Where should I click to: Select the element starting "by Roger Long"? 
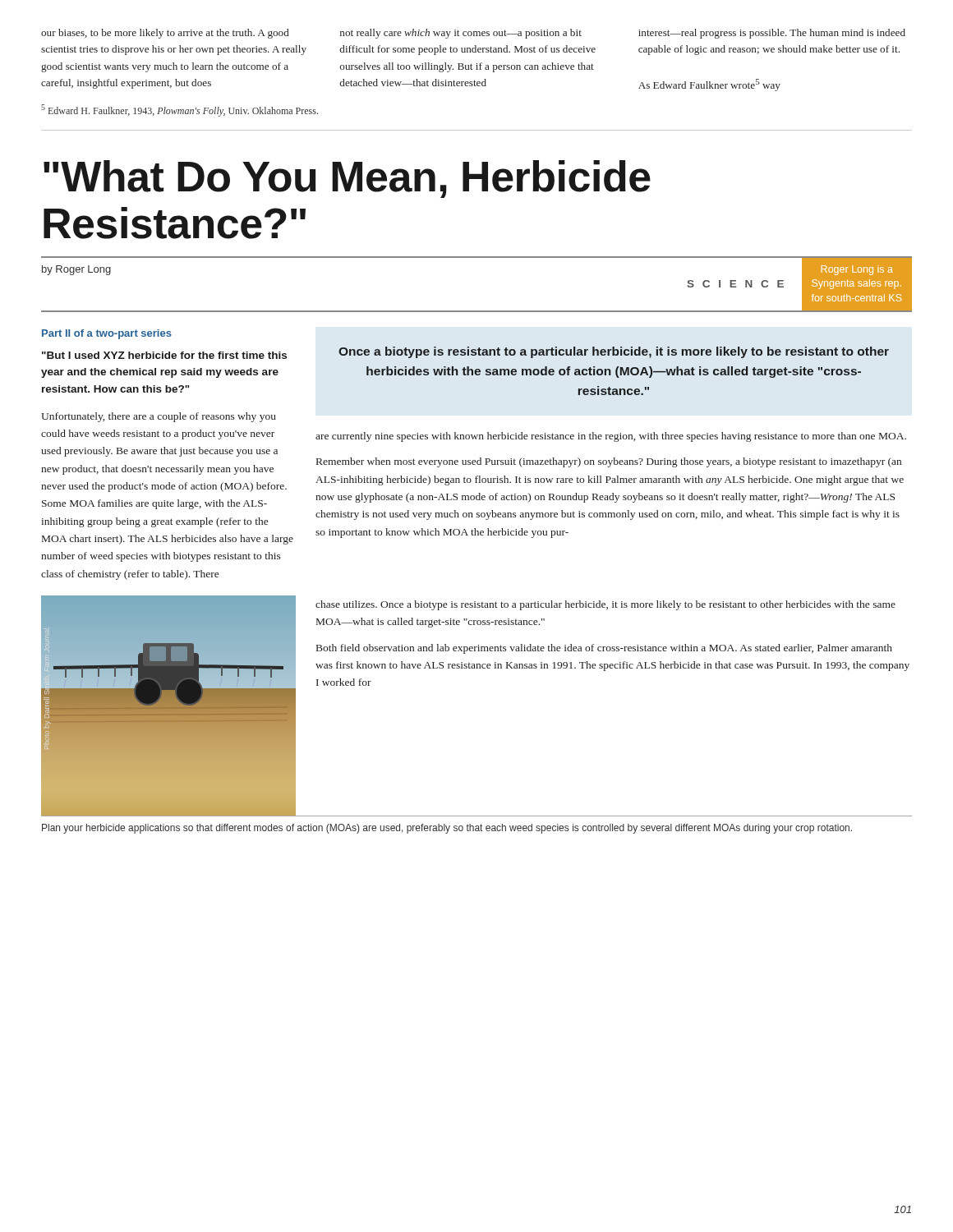coord(76,269)
